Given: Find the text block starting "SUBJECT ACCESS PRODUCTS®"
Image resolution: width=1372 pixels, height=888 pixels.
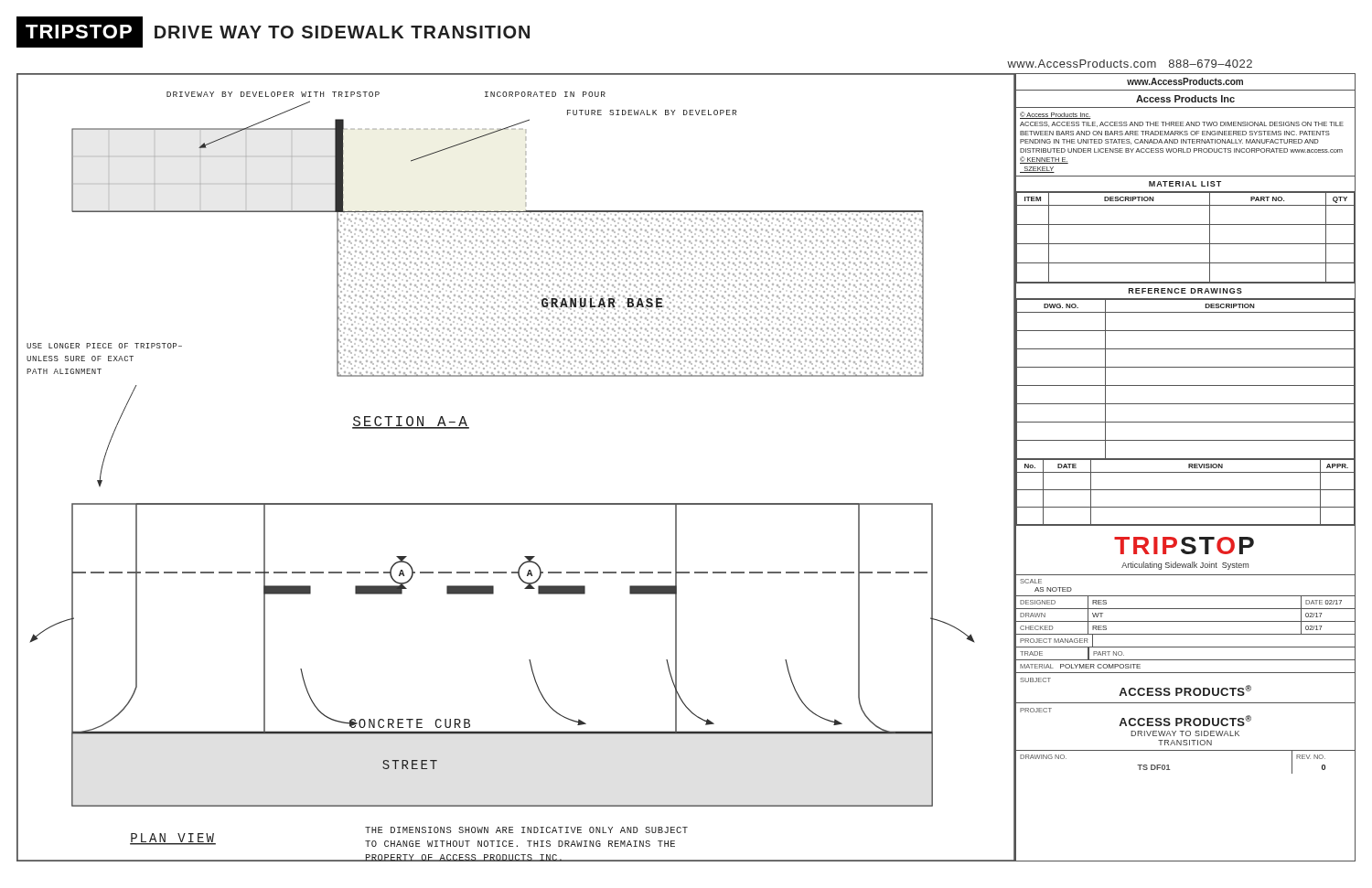Looking at the screenshot, I should 1185,688.
